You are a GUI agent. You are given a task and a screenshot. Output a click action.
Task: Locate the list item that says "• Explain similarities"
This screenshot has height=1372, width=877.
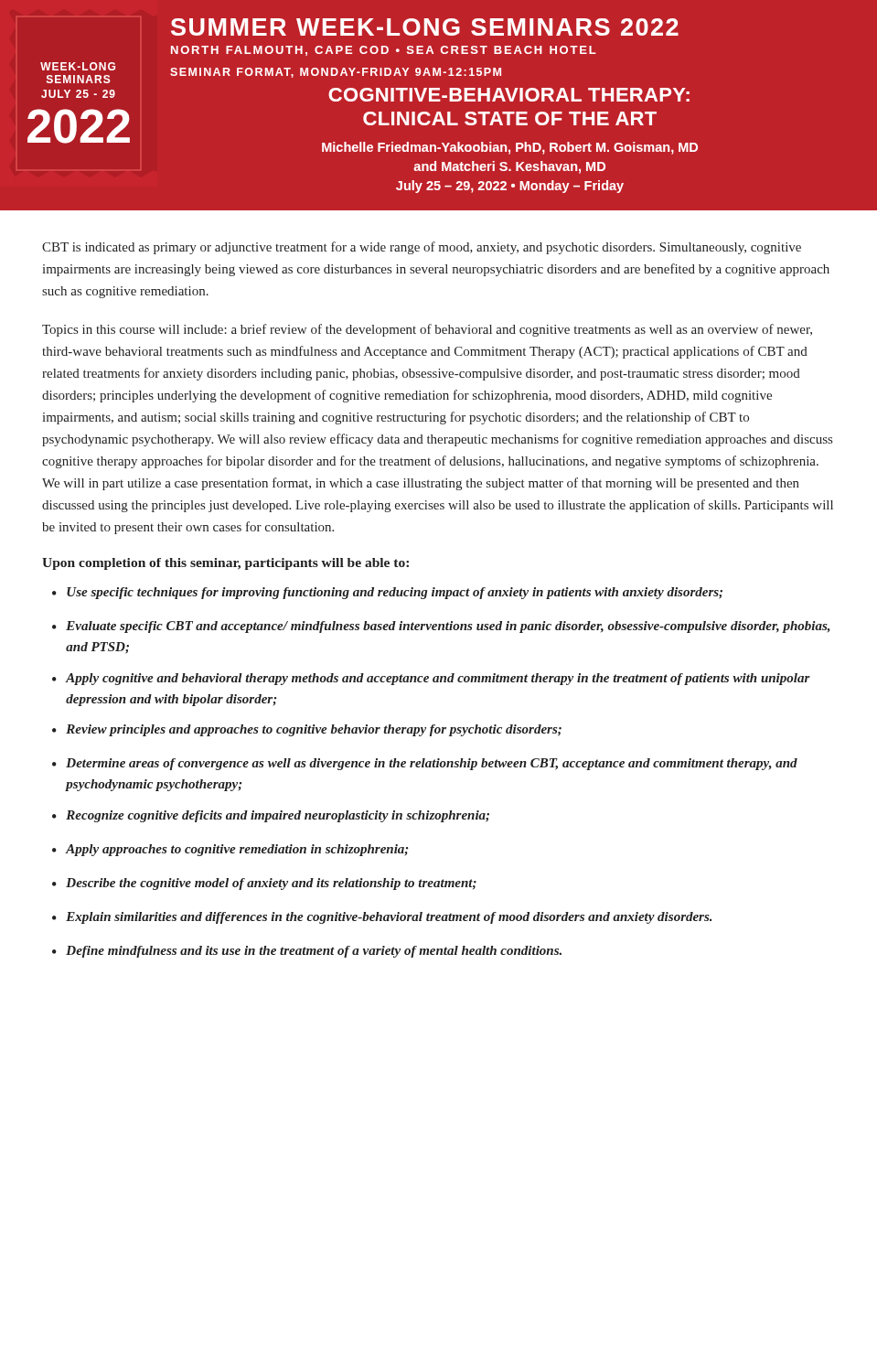[382, 918]
